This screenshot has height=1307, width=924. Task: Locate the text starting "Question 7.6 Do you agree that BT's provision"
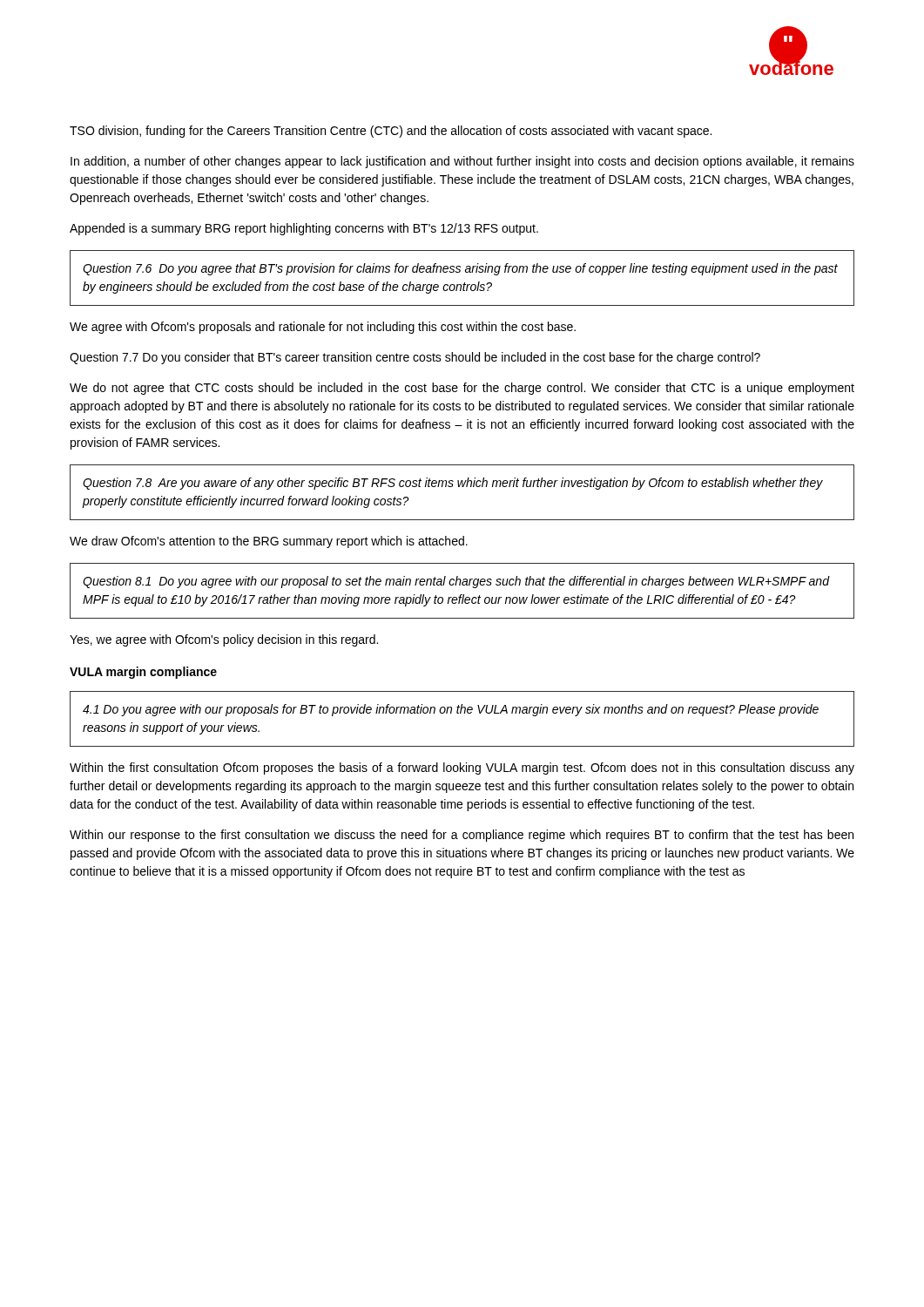click(x=460, y=278)
